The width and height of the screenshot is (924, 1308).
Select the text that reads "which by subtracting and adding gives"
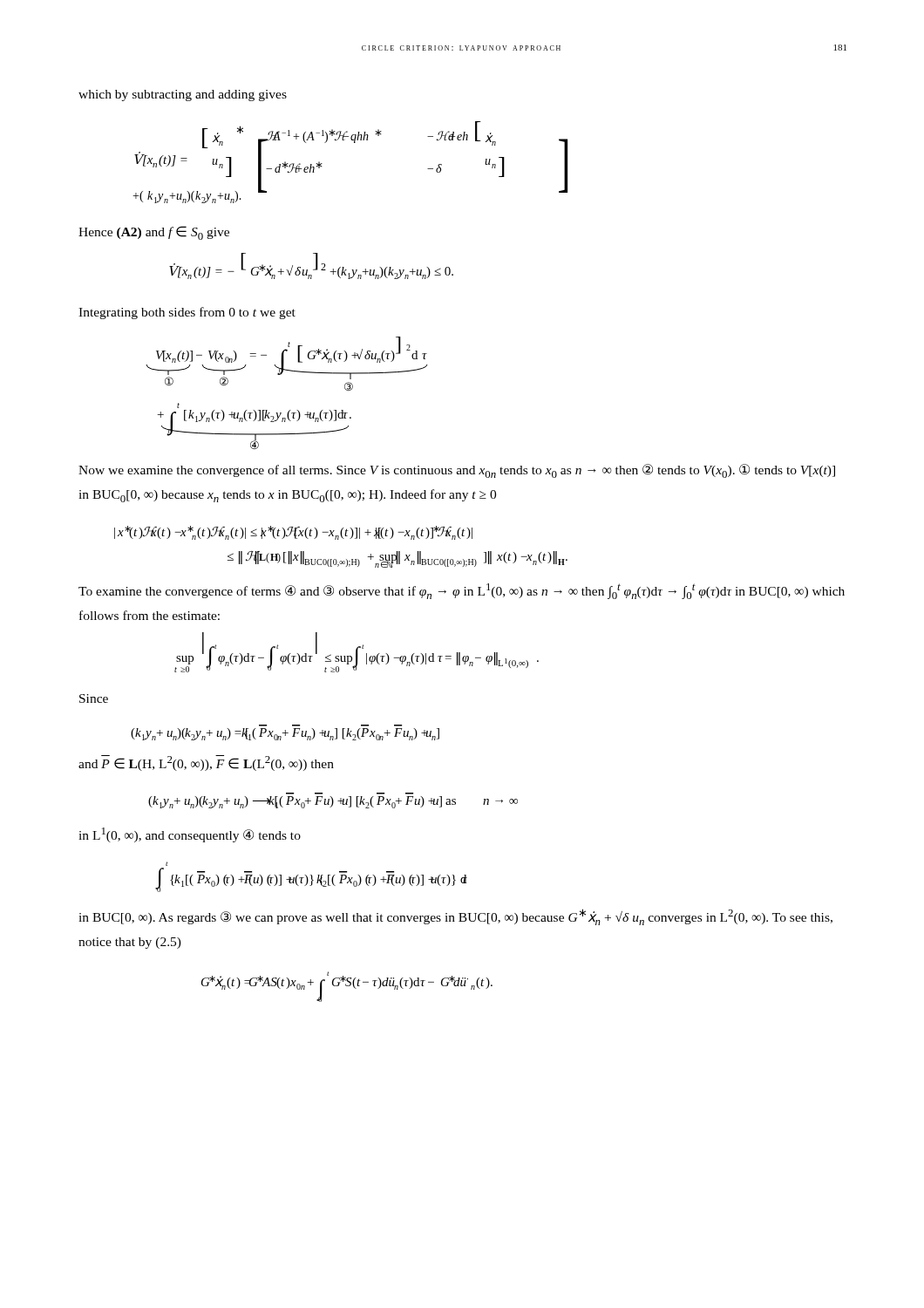click(x=183, y=94)
